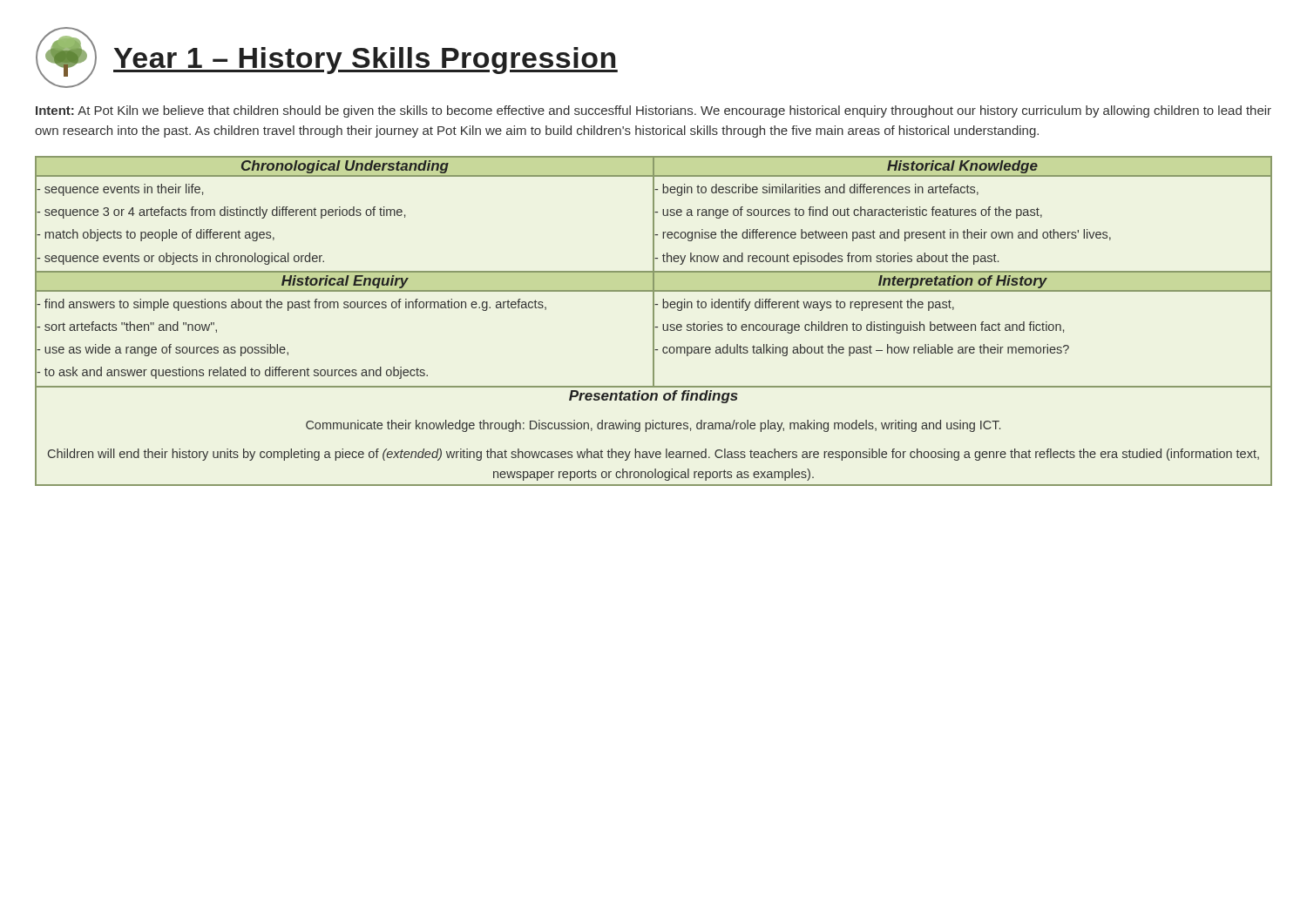The image size is (1307, 924).
Task: Select the title
Action: tap(365, 57)
